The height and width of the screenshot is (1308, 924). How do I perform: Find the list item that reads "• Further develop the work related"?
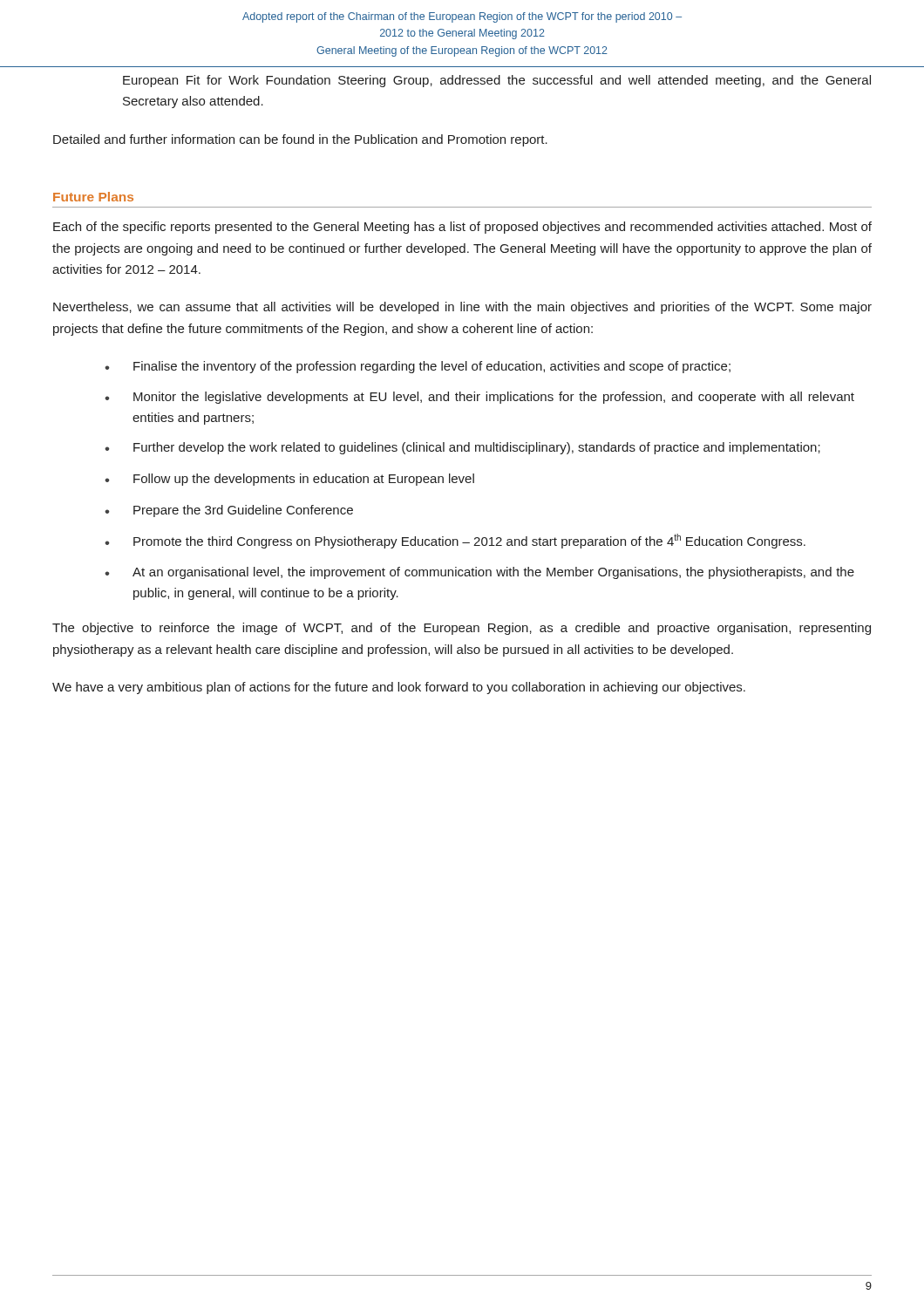pos(479,448)
